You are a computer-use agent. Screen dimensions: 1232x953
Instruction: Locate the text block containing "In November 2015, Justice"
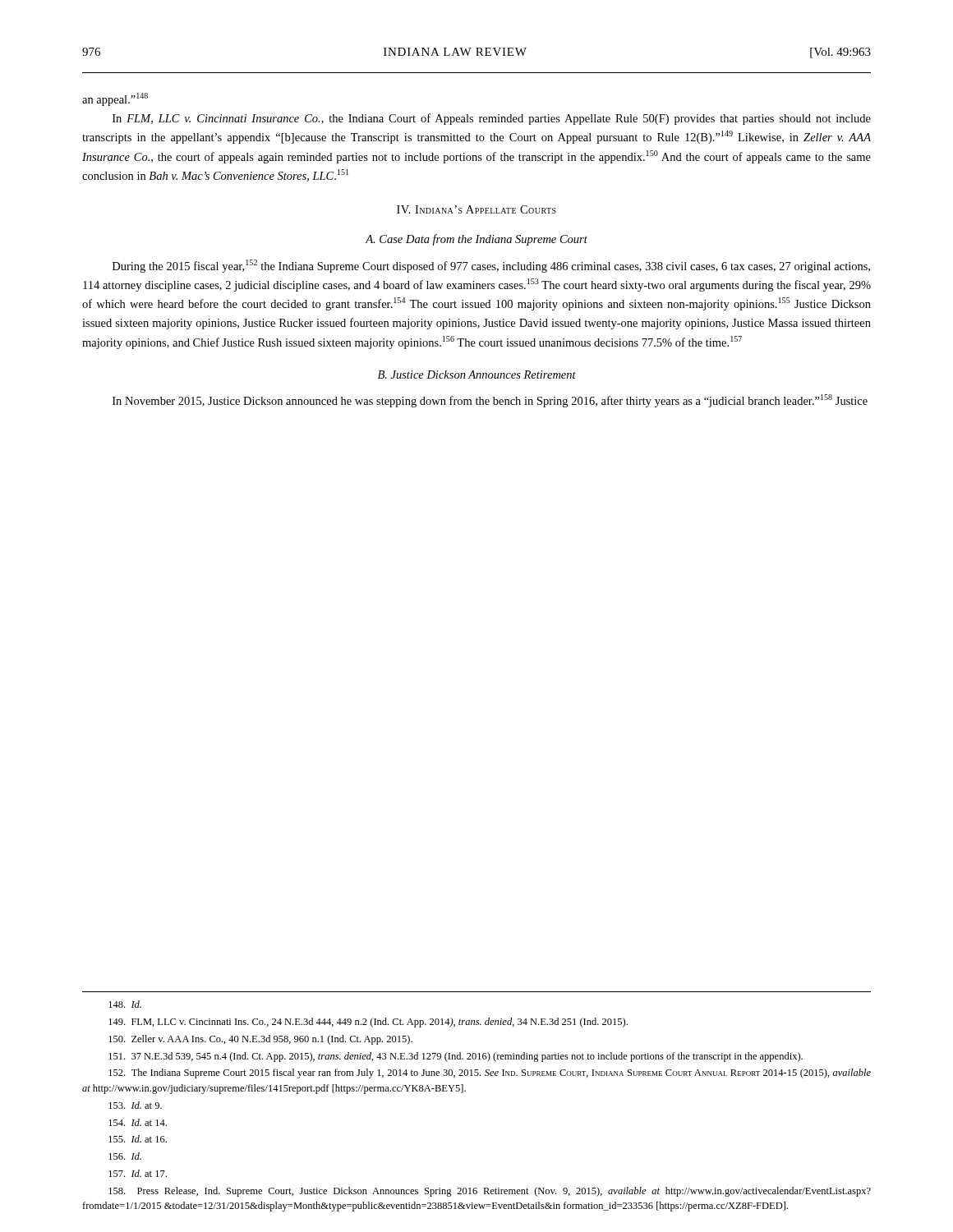[476, 402]
